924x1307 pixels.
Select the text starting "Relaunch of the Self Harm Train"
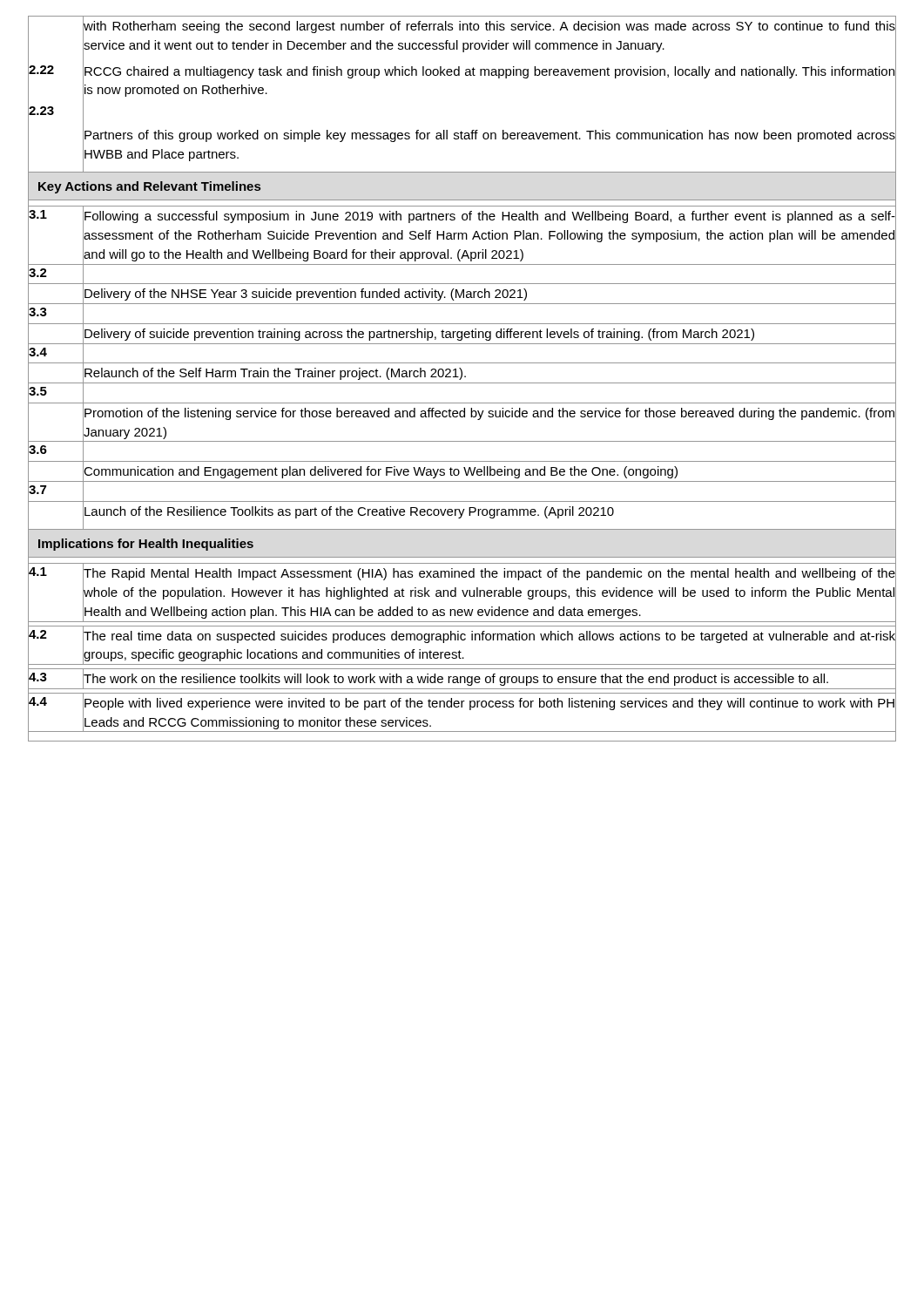click(275, 373)
